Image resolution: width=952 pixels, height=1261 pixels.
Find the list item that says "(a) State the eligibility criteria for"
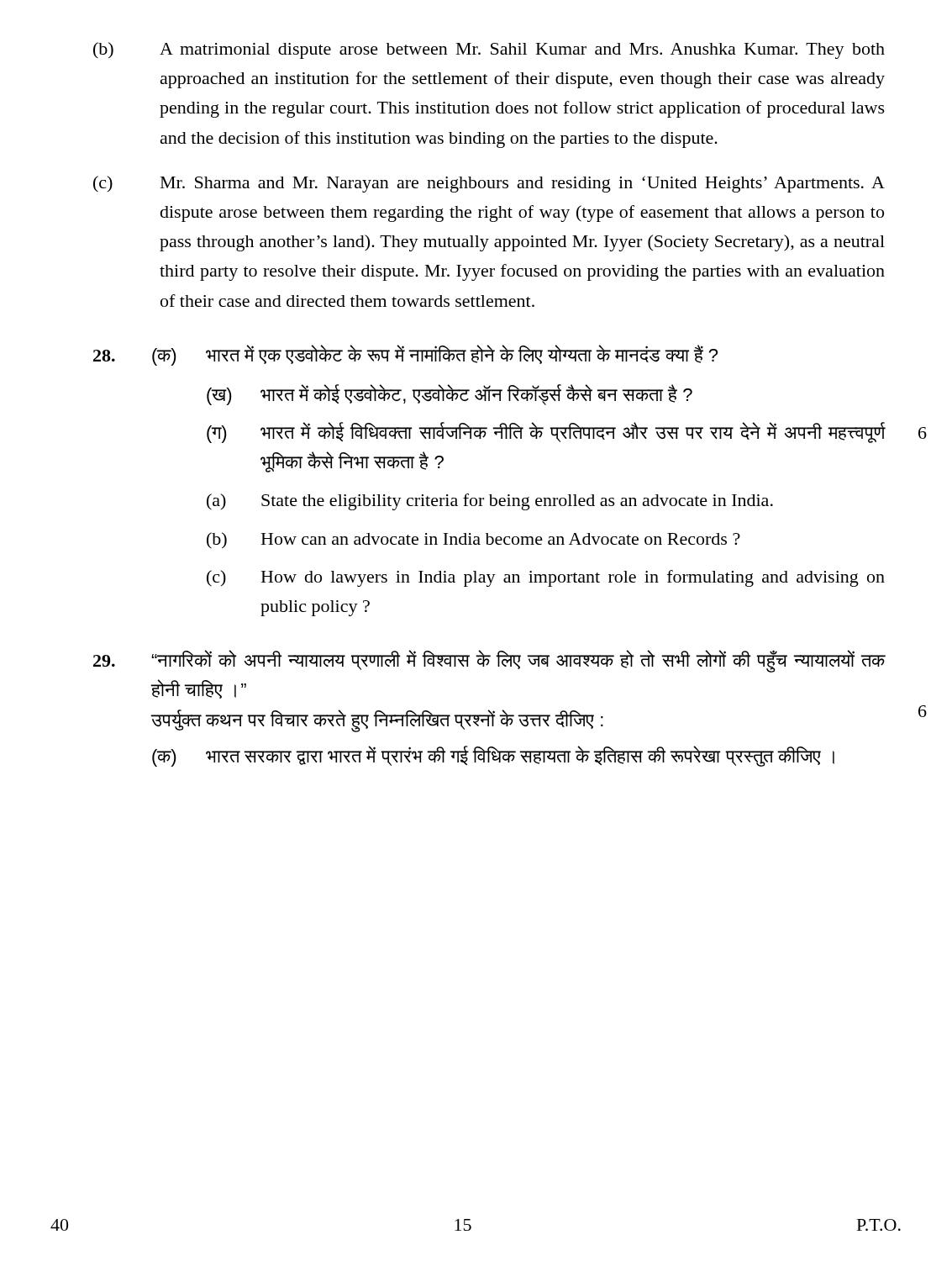tap(545, 500)
